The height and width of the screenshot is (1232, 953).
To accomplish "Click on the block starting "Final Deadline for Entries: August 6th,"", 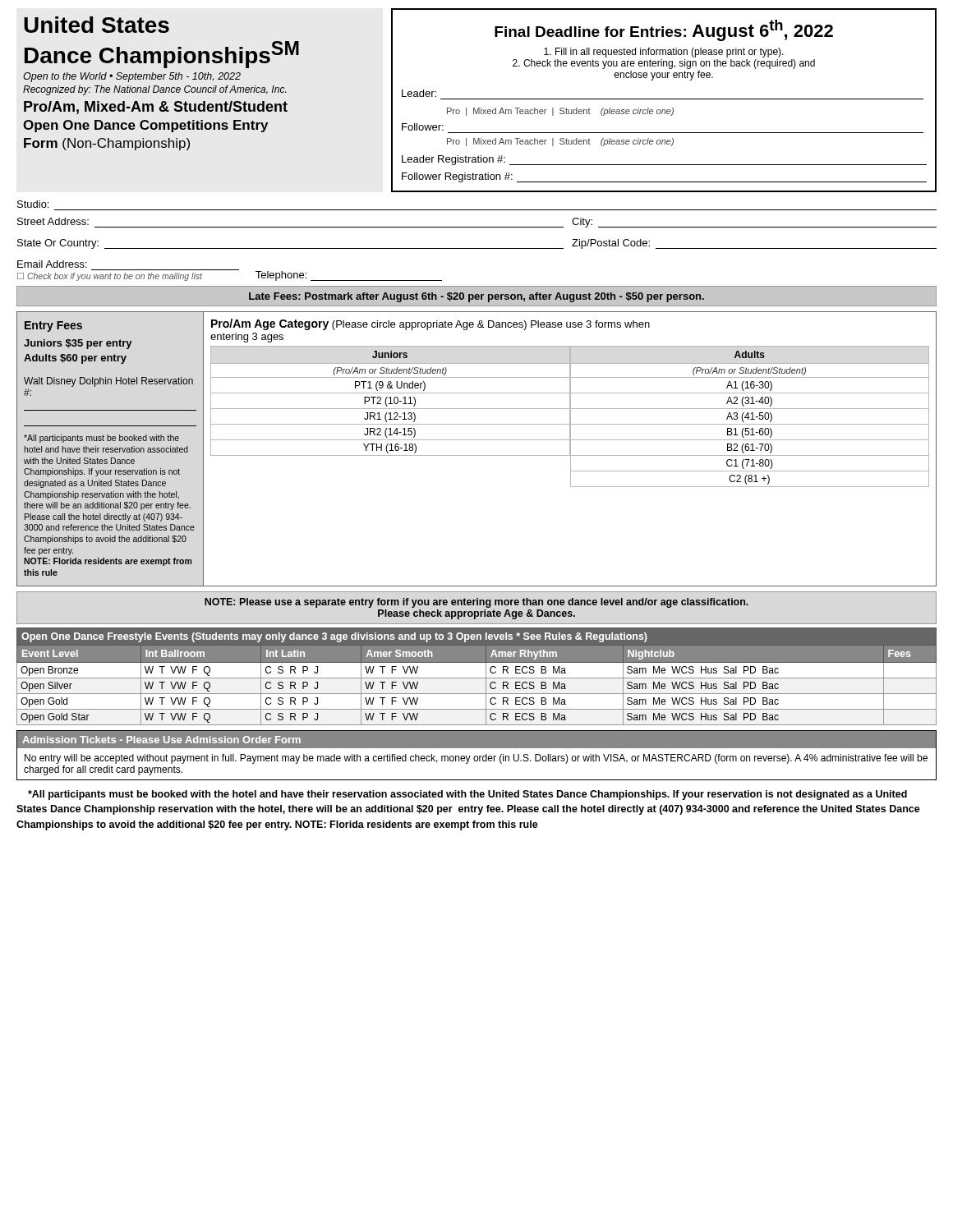I will [x=664, y=29].
